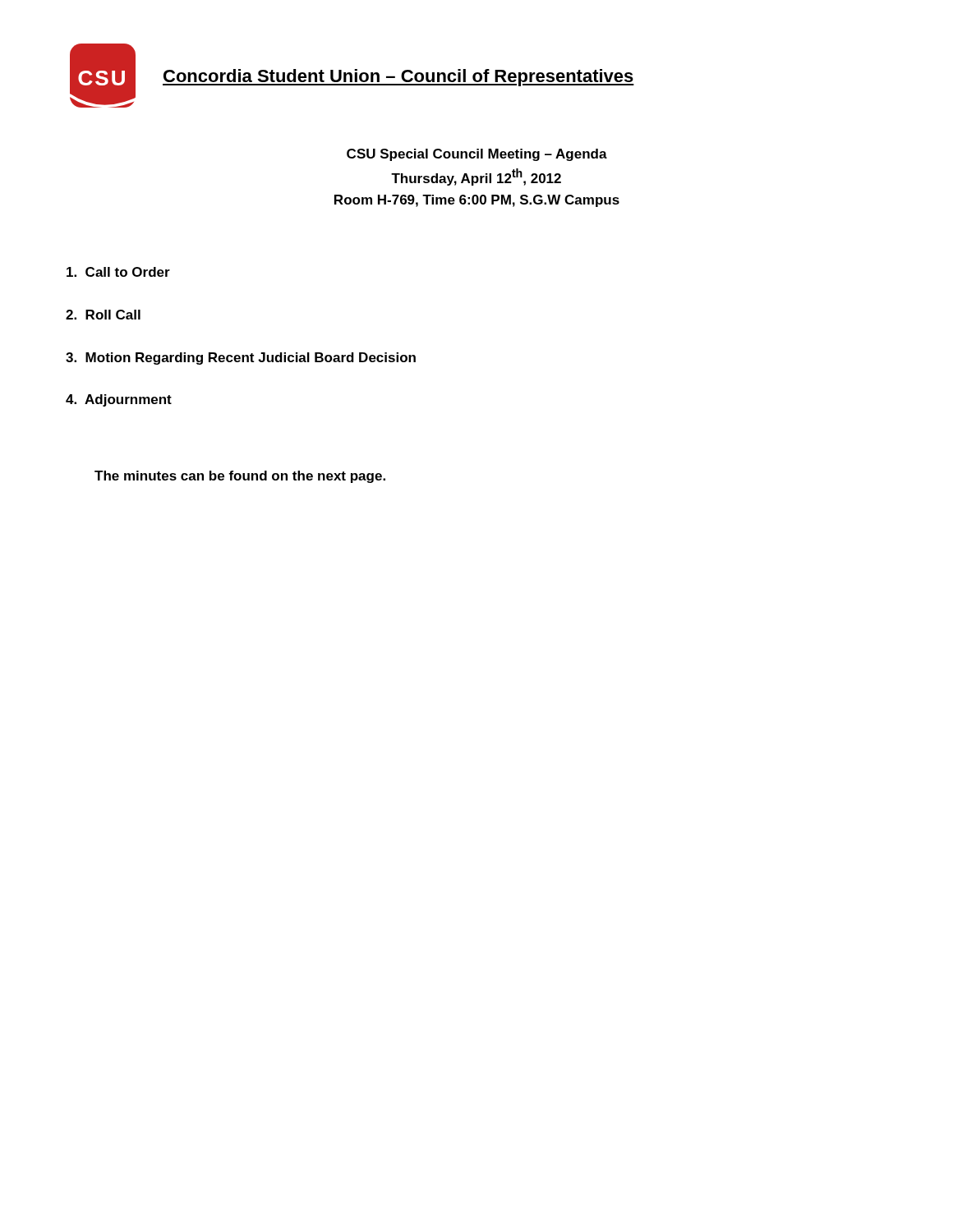Select the list item that says "2. Roll Call"
Screen dimensions: 1232x953
click(x=103, y=315)
